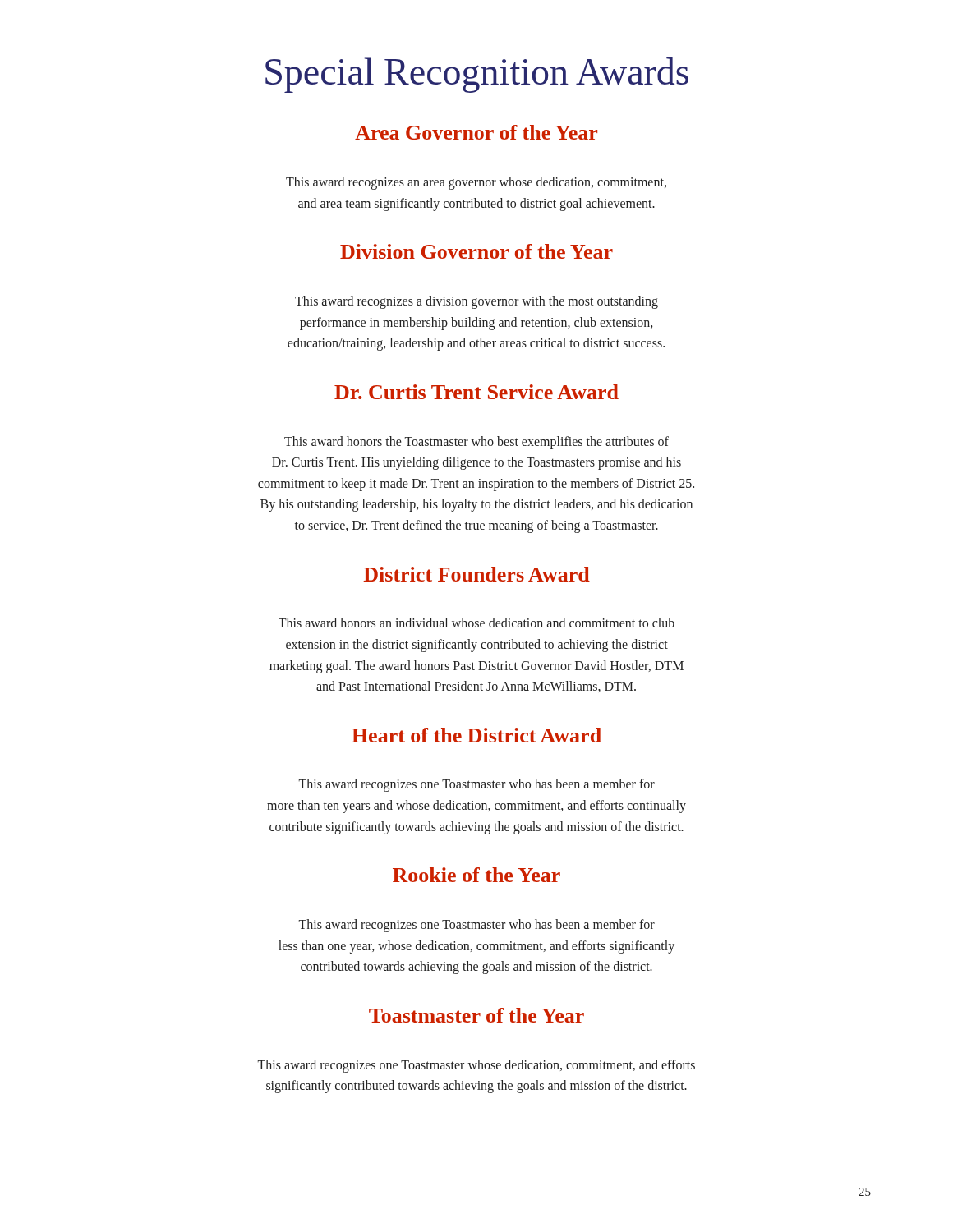Screen dimensions: 1232x953
Task: Navigate to the passage starting "Toastmaster of the Year"
Action: [x=476, y=1016]
